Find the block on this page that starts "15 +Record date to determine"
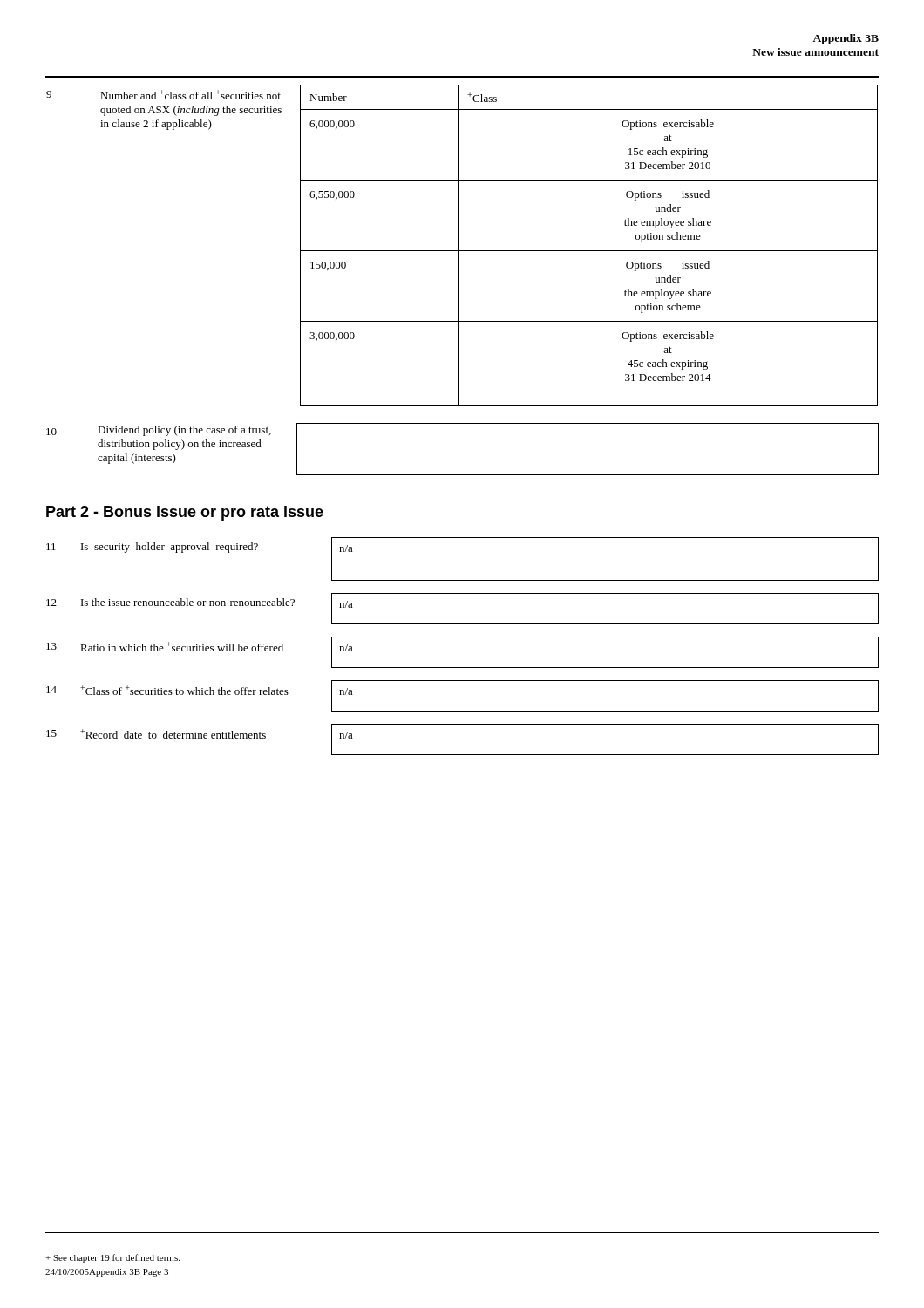Image resolution: width=924 pixels, height=1308 pixels. coord(462,740)
